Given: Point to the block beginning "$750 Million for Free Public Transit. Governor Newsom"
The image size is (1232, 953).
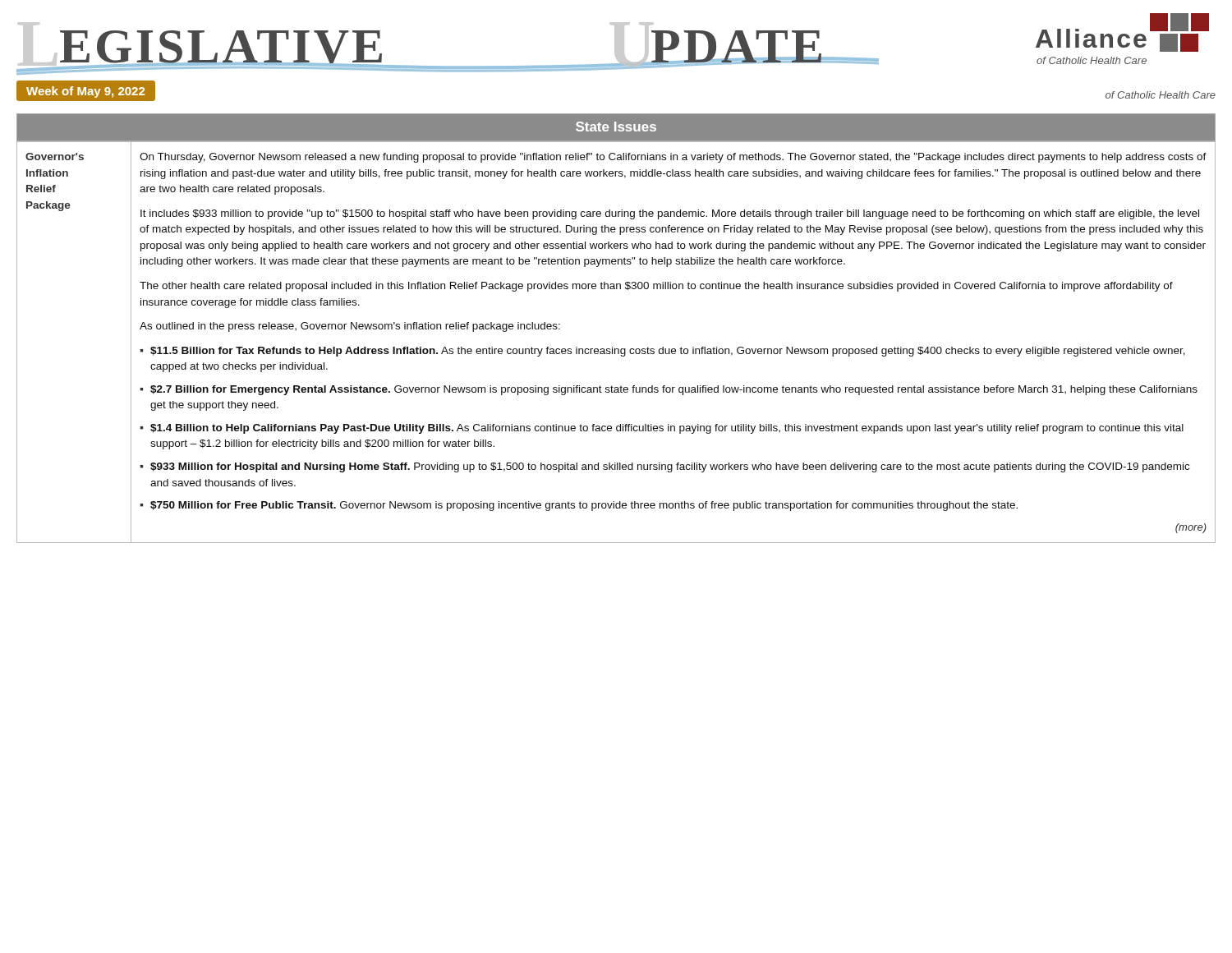Looking at the screenshot, I should pos(584,505).
